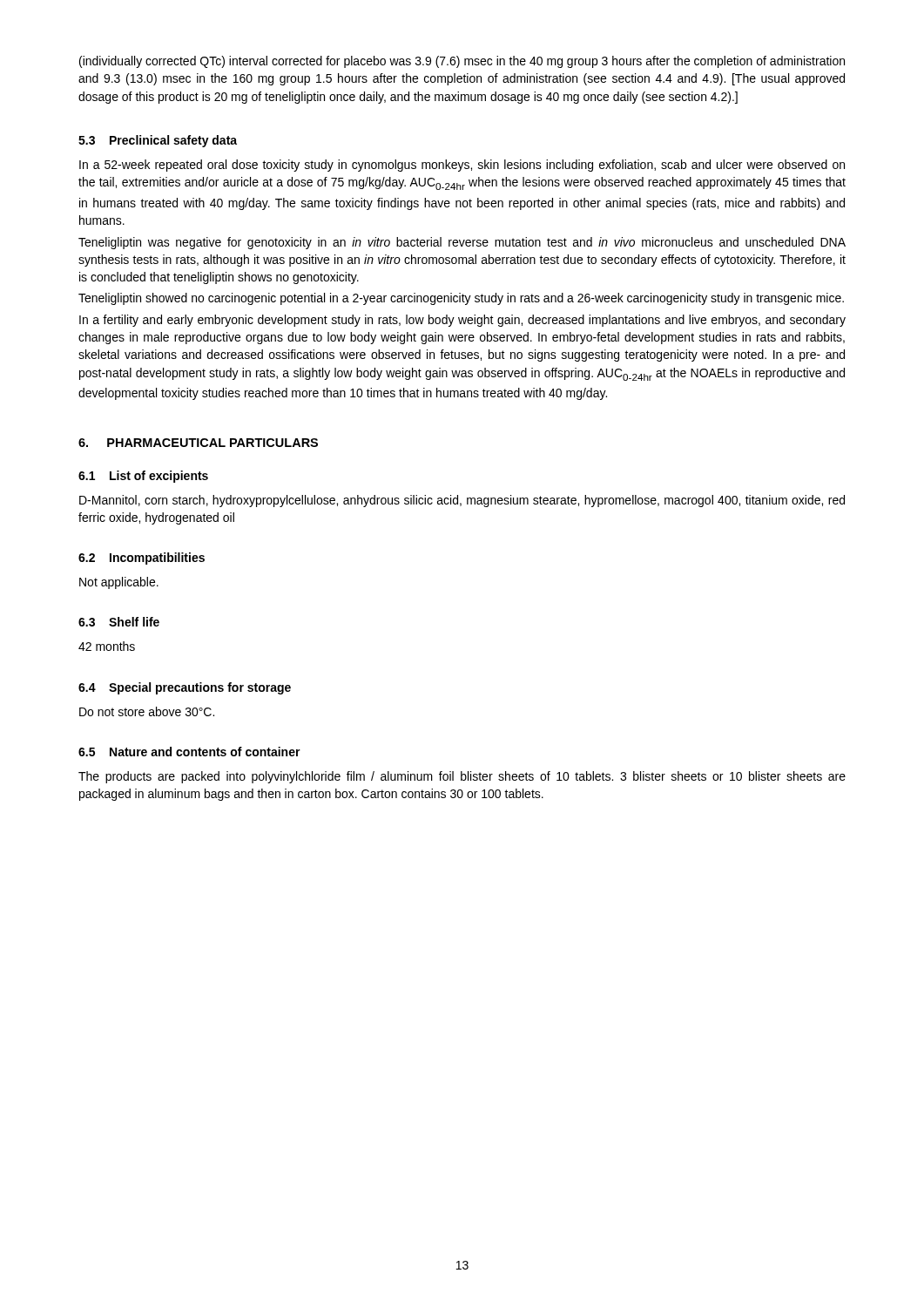Find "42 months" on this page

point(107,647)
